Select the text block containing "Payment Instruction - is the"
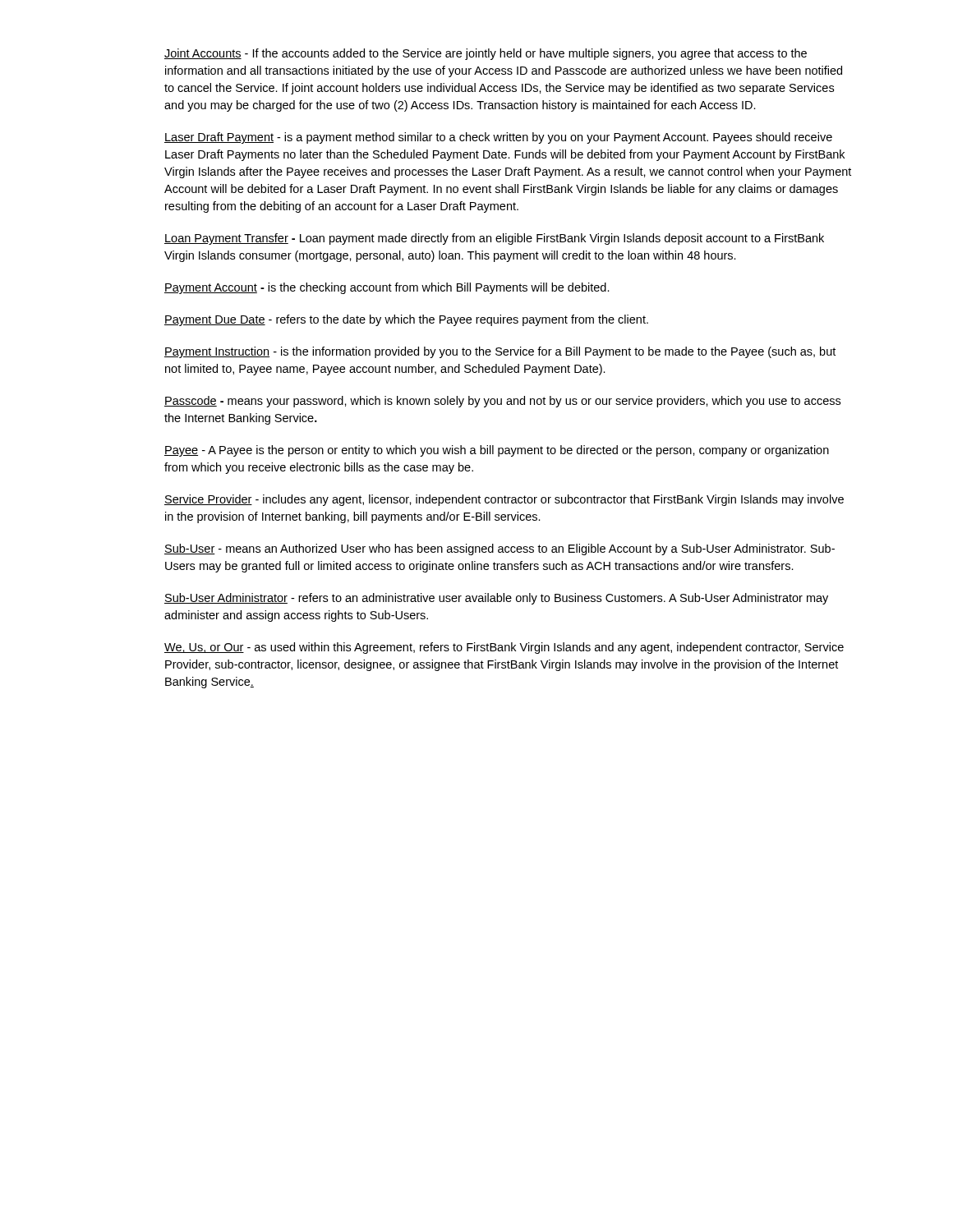Viewport: 953px width, 1232px height. pos(500,360)
